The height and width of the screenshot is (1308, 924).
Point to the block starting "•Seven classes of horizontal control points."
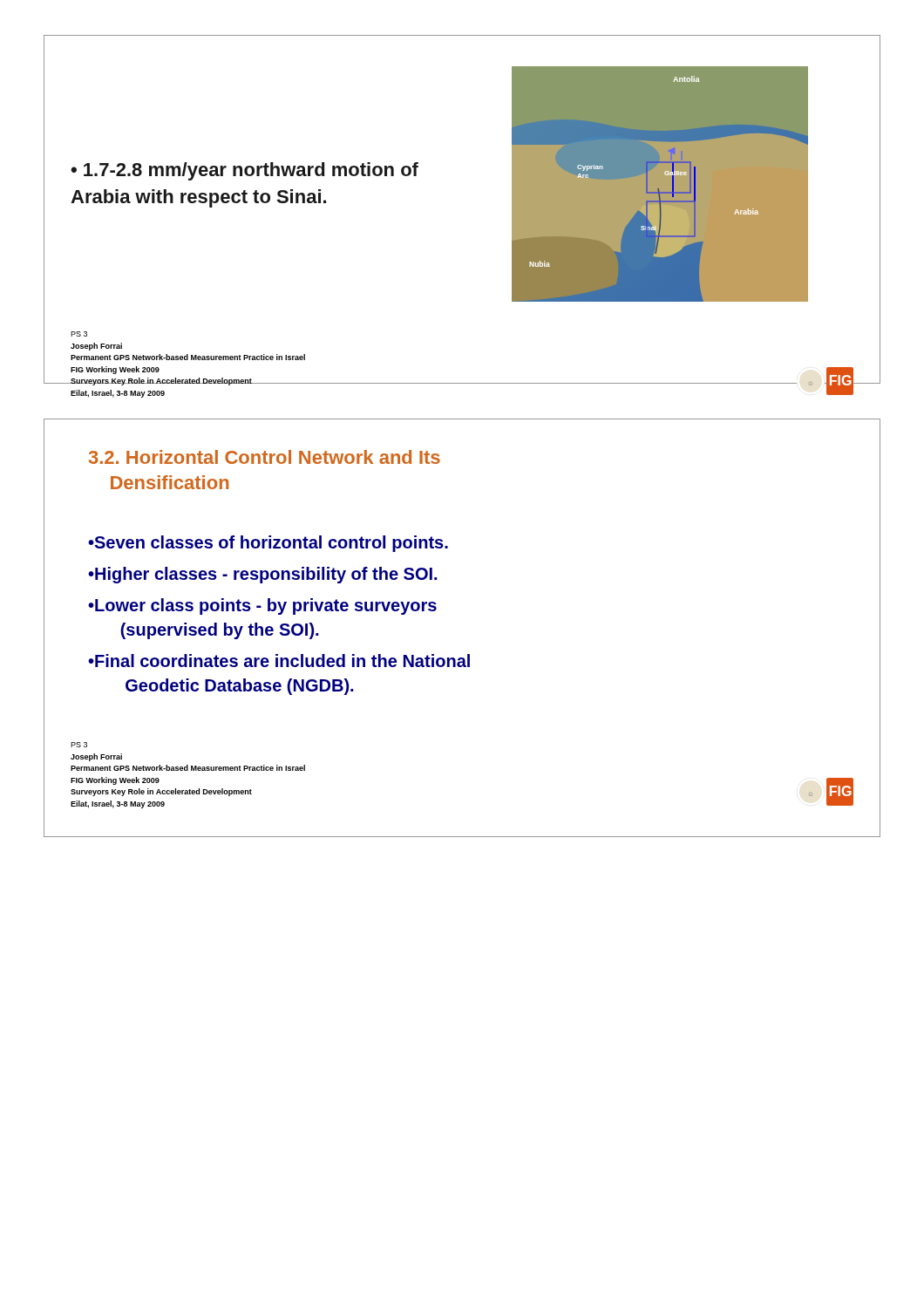tap(268, 543)
